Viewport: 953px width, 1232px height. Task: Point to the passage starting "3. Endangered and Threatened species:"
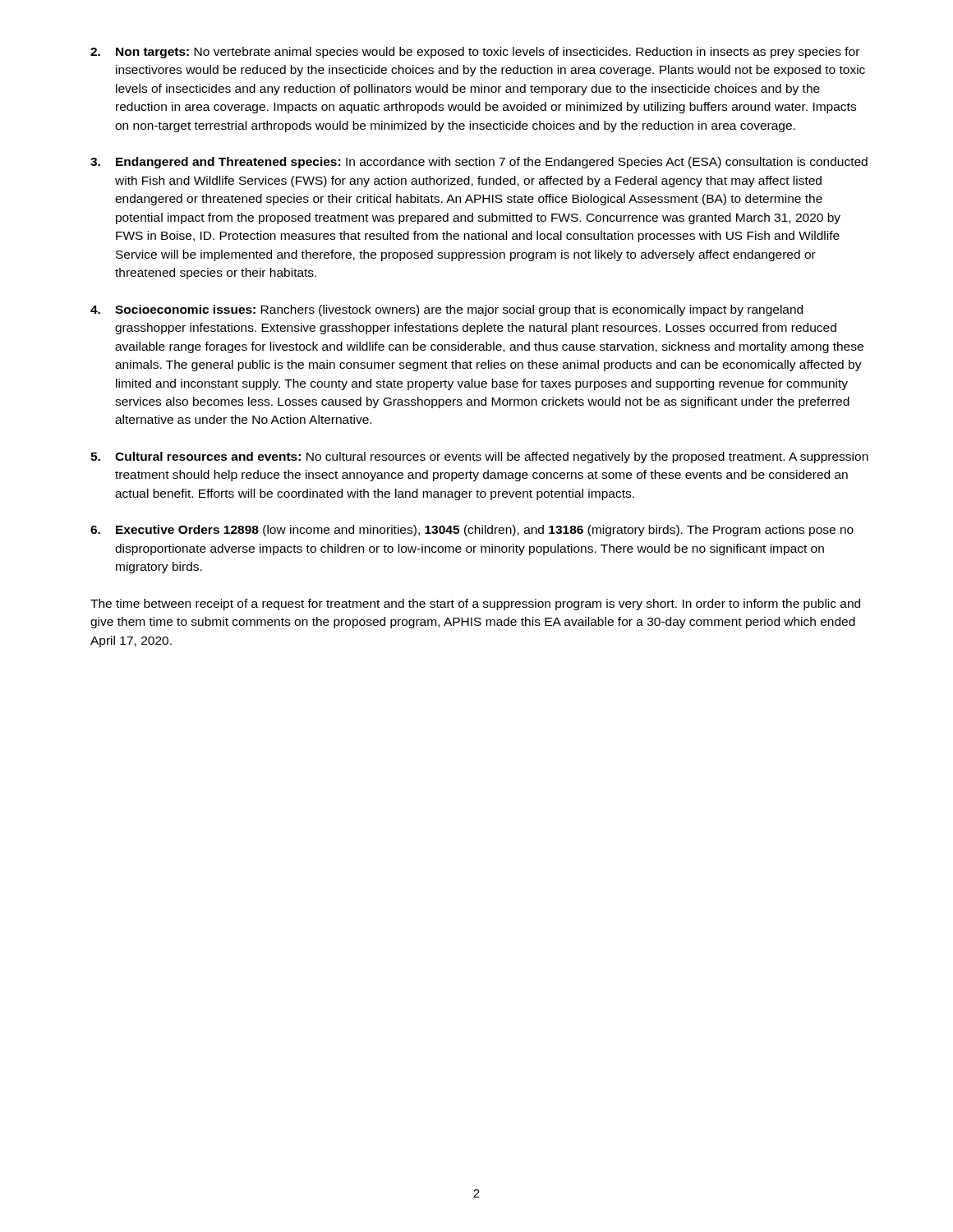point(481,218)
